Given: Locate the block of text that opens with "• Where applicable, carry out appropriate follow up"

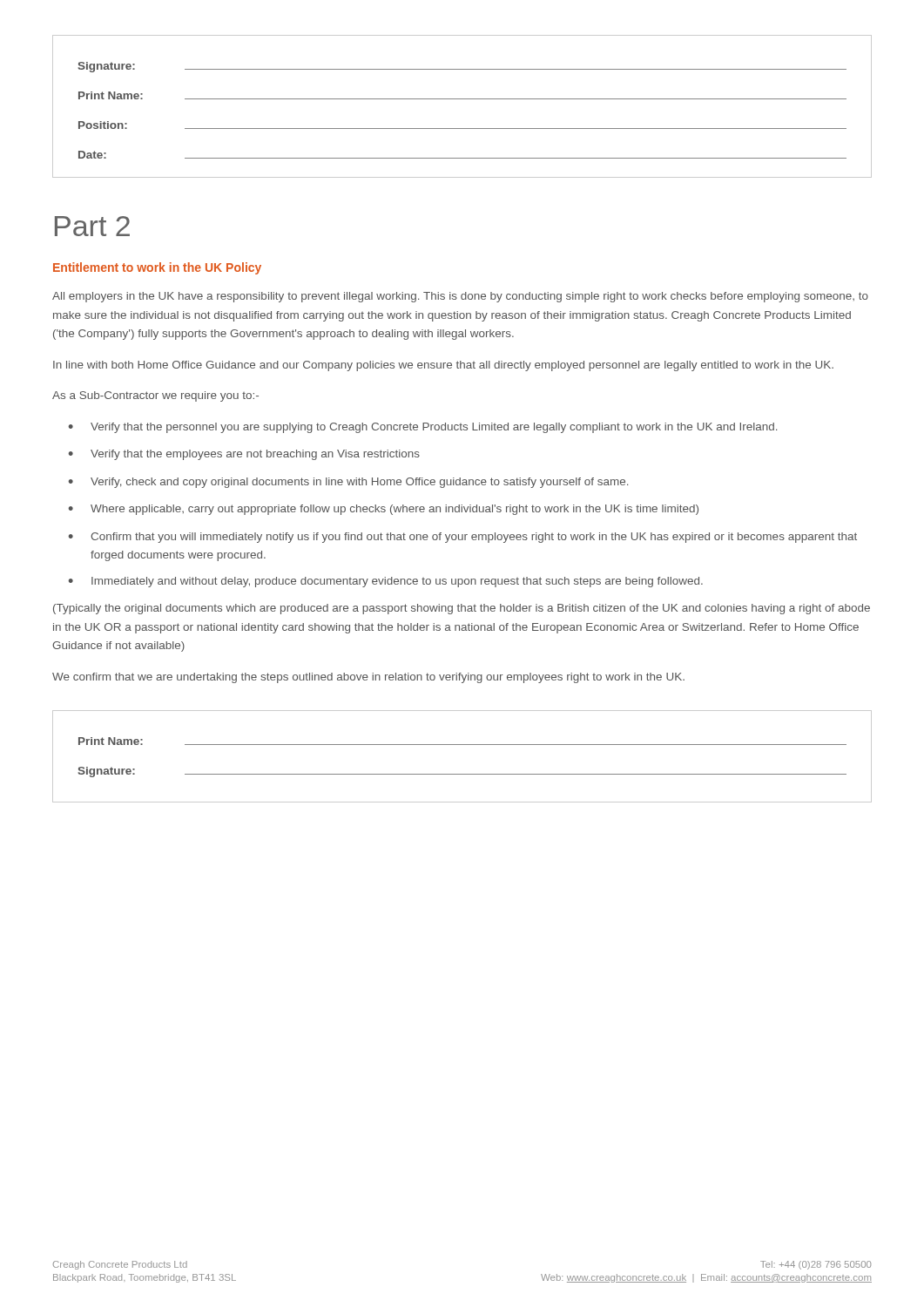Looking at the screenshot, I should pos(470,510).
